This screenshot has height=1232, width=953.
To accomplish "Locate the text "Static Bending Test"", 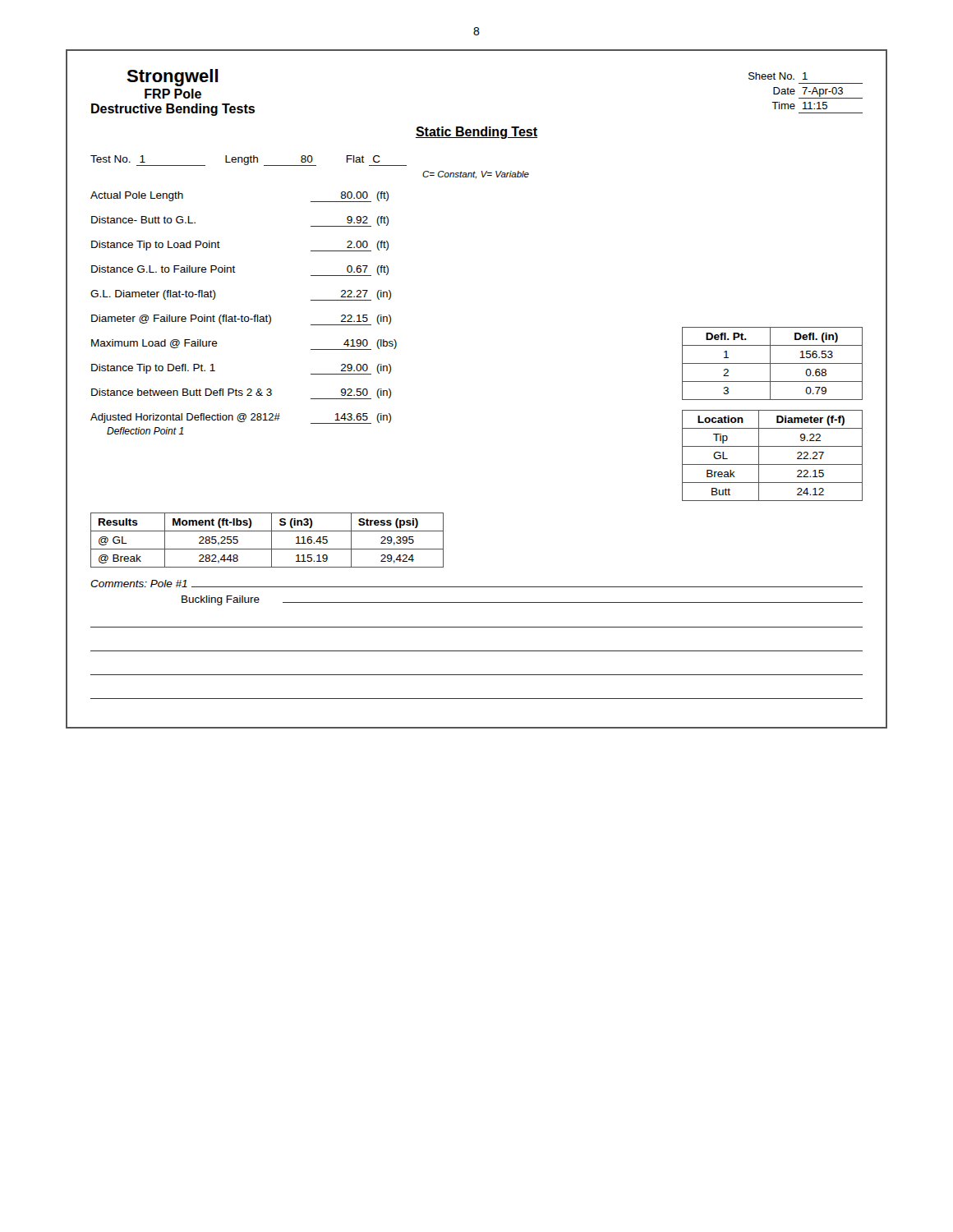I will click(476, 132).
